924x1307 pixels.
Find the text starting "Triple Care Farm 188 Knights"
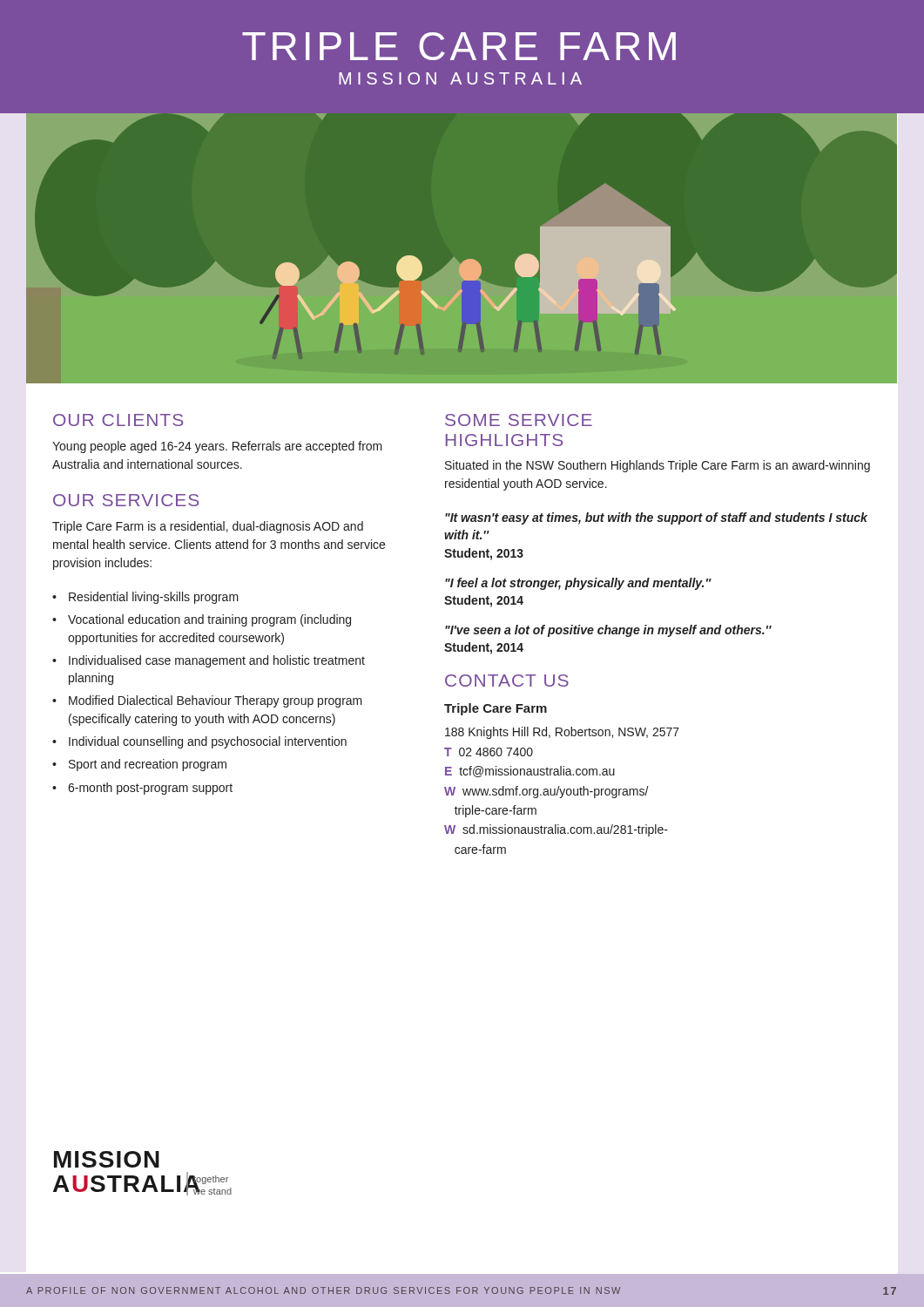[496, 709]
